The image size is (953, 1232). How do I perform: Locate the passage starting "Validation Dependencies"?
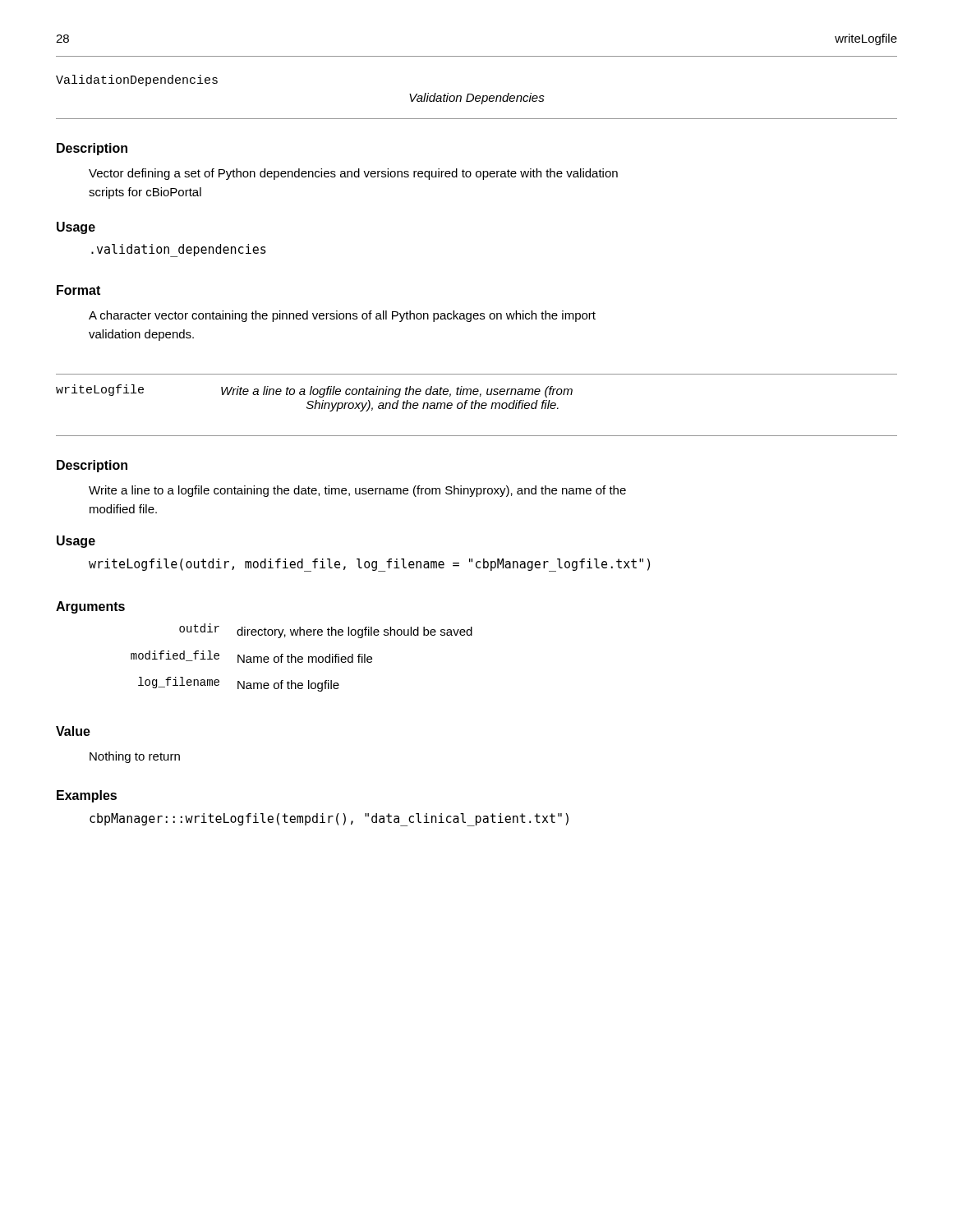click(x=476, y=97)
